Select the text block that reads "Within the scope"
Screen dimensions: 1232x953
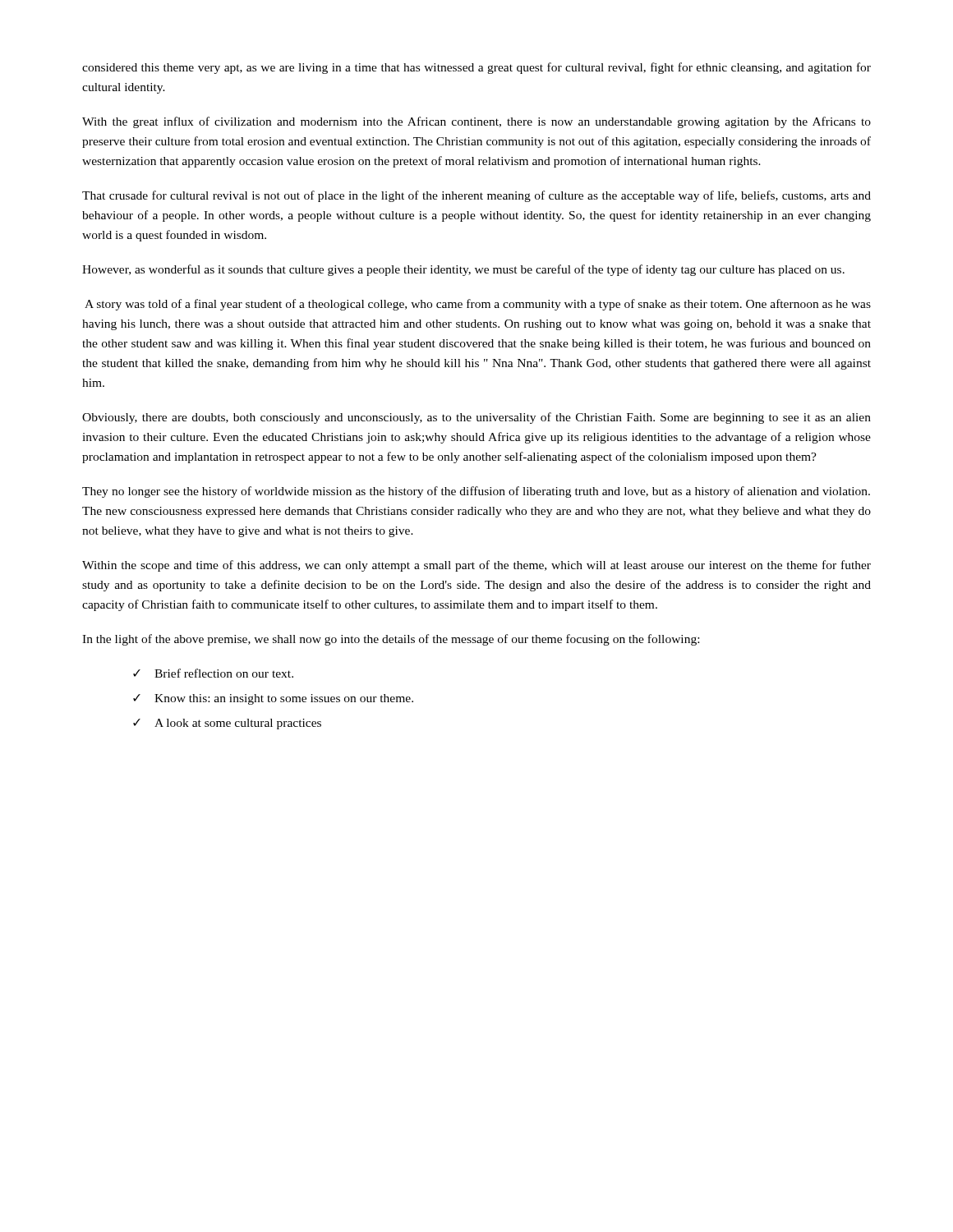point(476,585)
